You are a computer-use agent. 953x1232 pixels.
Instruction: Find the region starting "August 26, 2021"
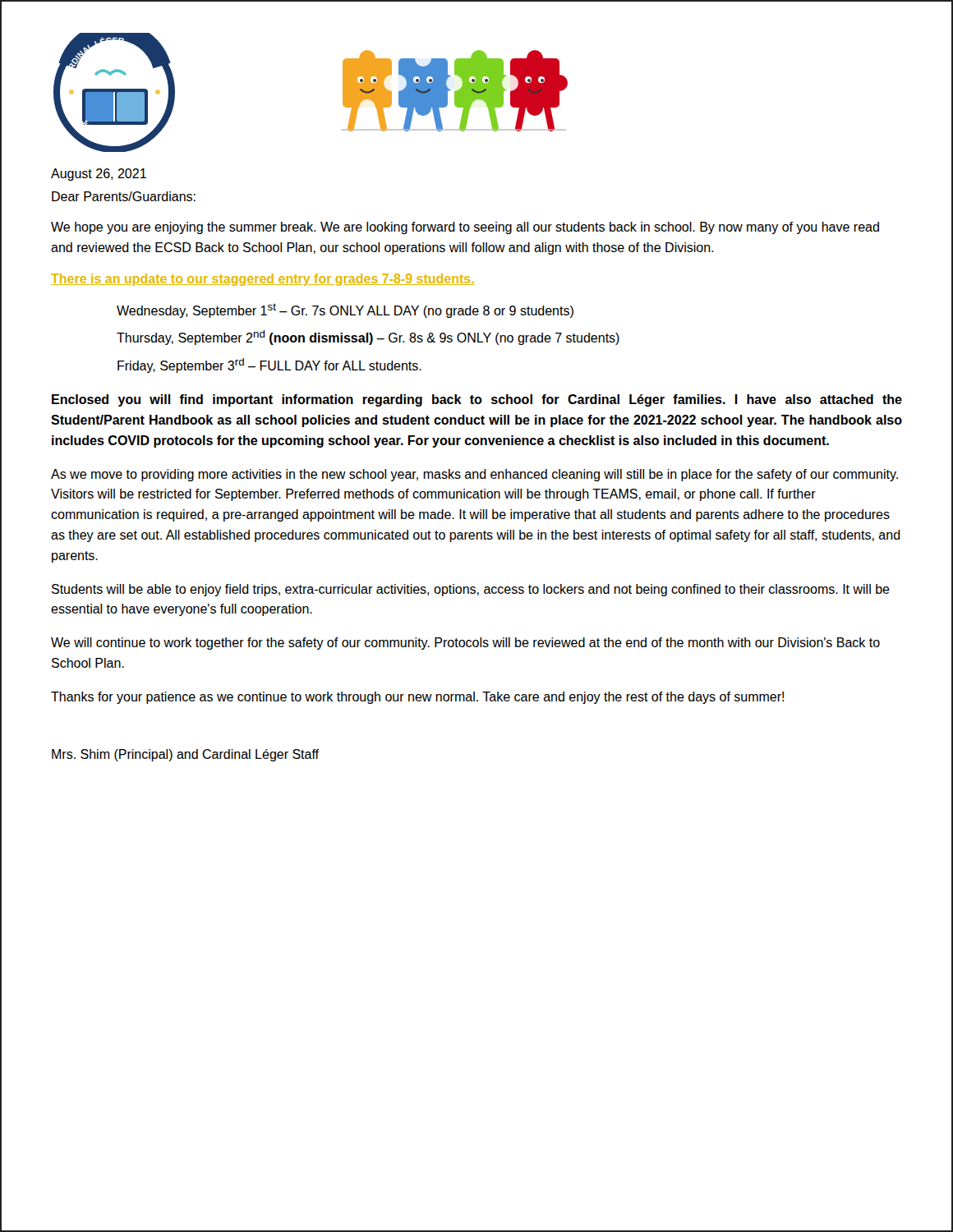click(99, 174)
